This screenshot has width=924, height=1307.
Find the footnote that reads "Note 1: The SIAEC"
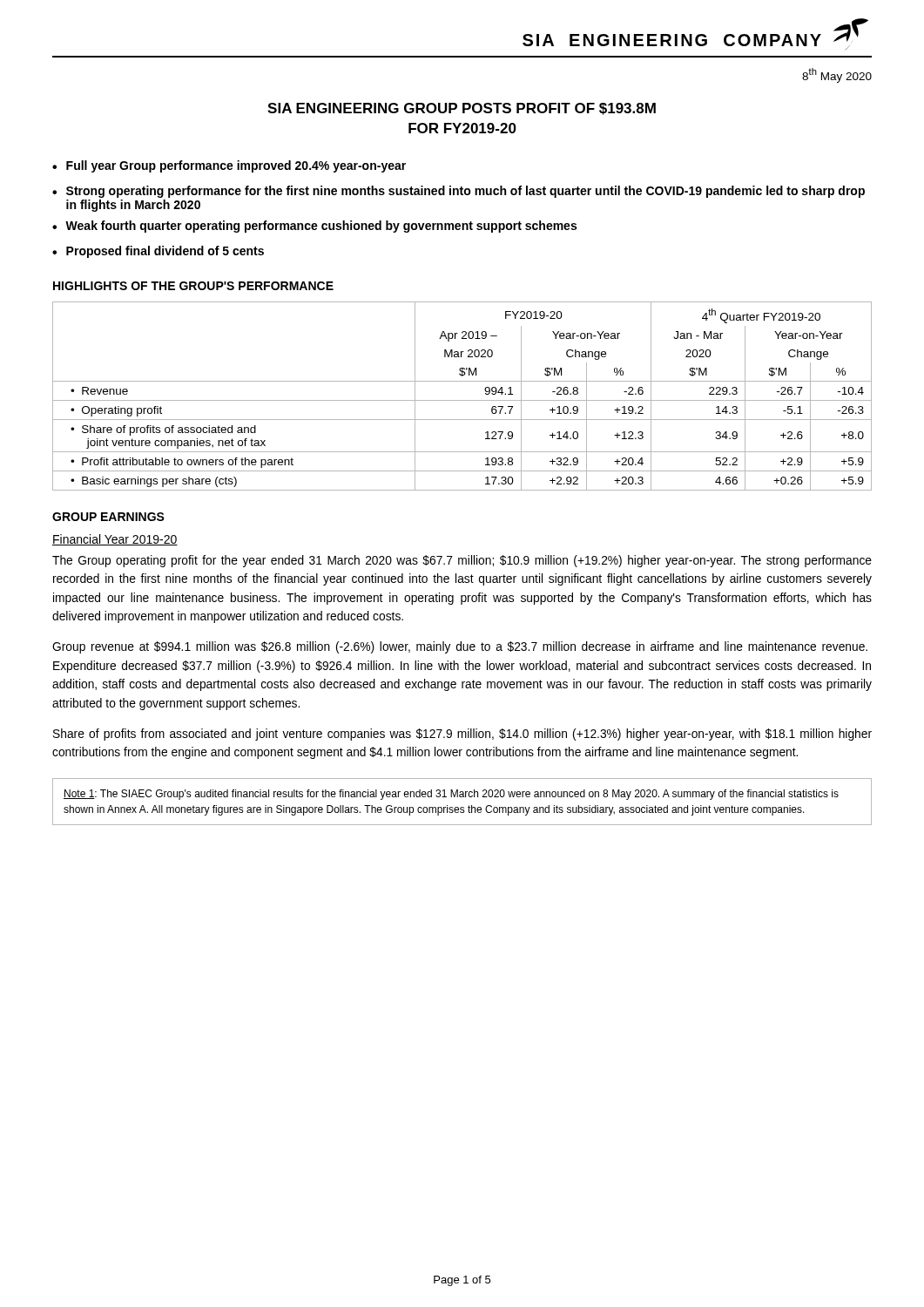pos(451,801)
